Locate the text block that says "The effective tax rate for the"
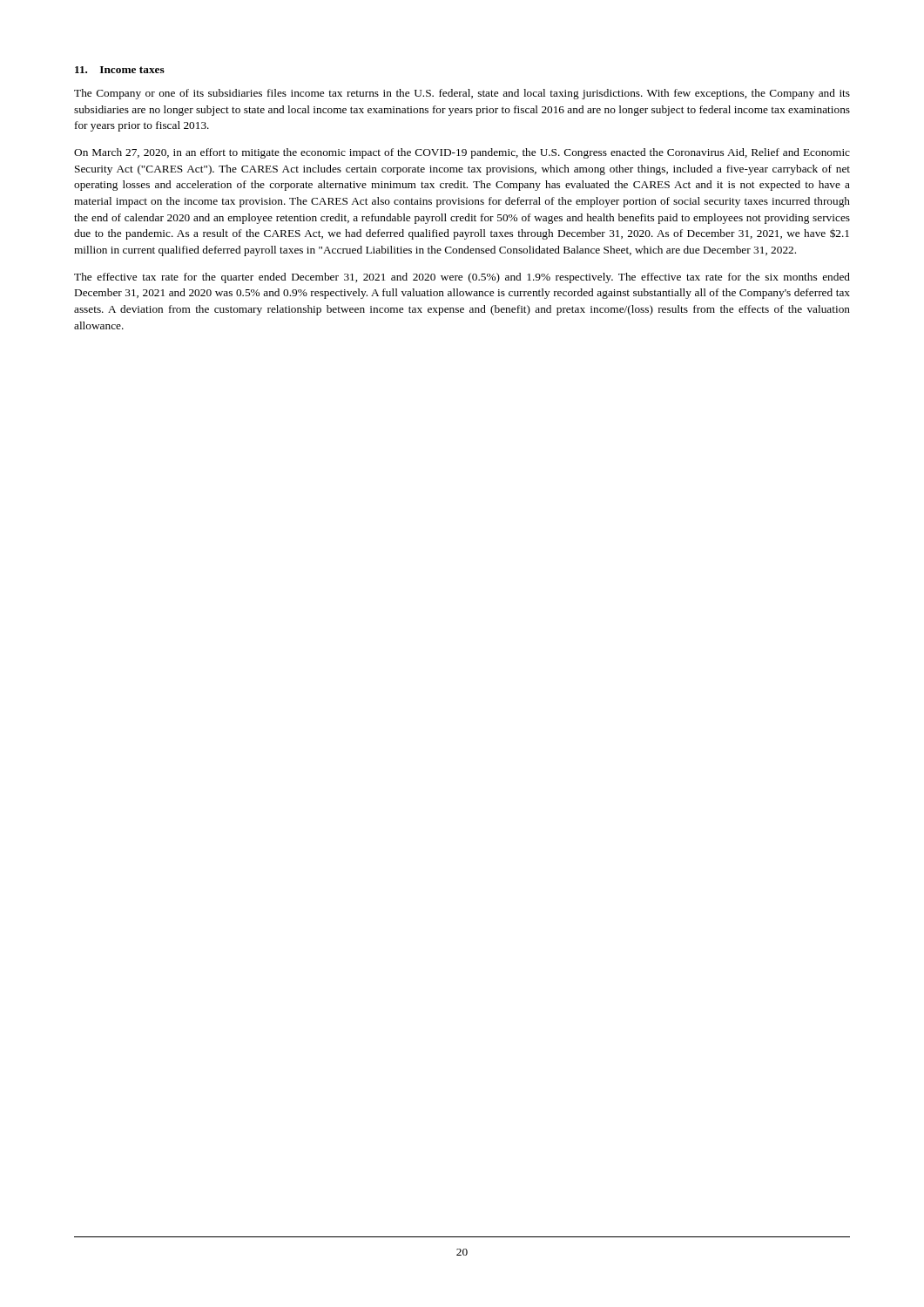 [x=462, y=301]
